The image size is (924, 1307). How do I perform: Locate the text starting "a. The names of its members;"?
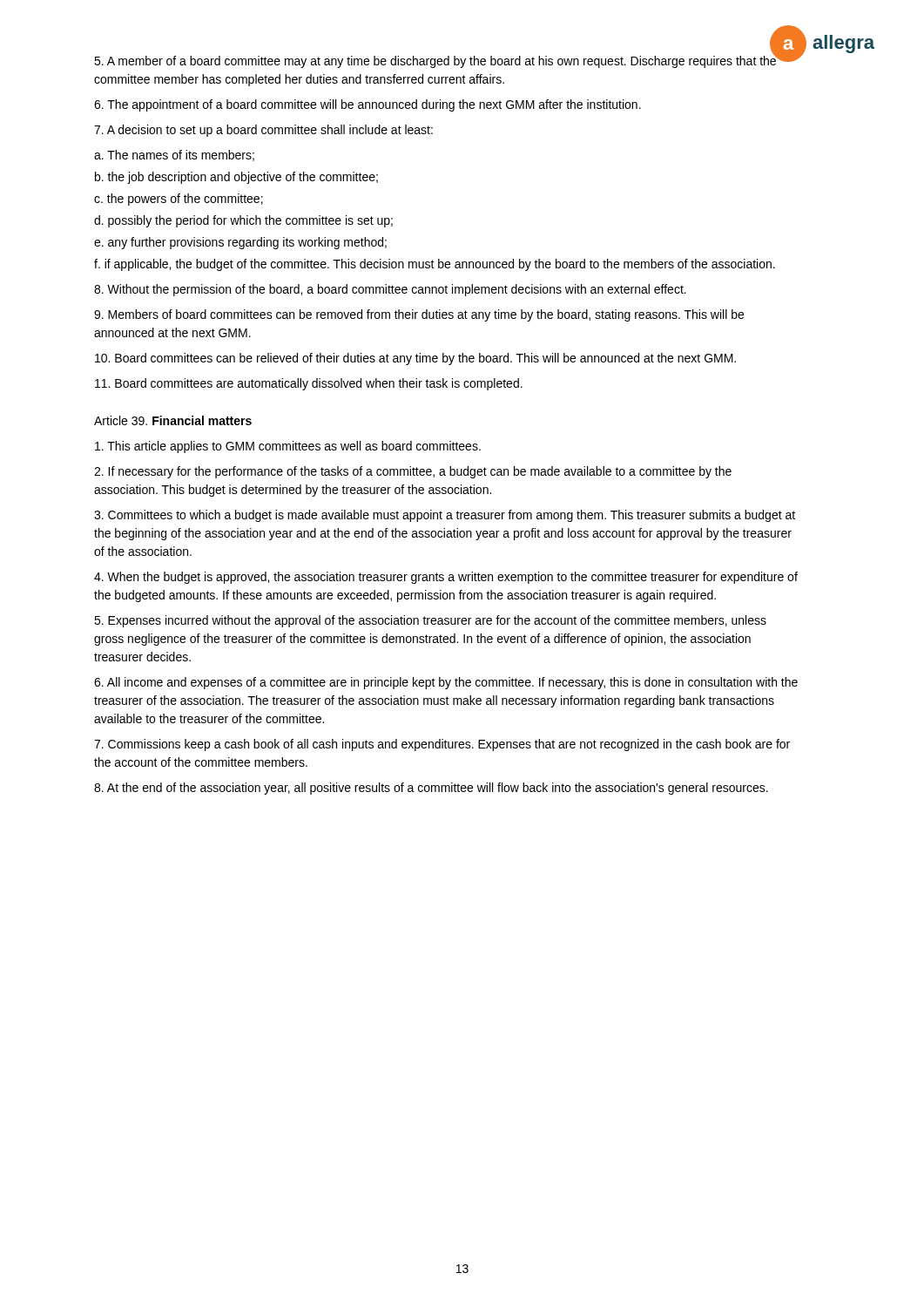(x=175, y=155)
